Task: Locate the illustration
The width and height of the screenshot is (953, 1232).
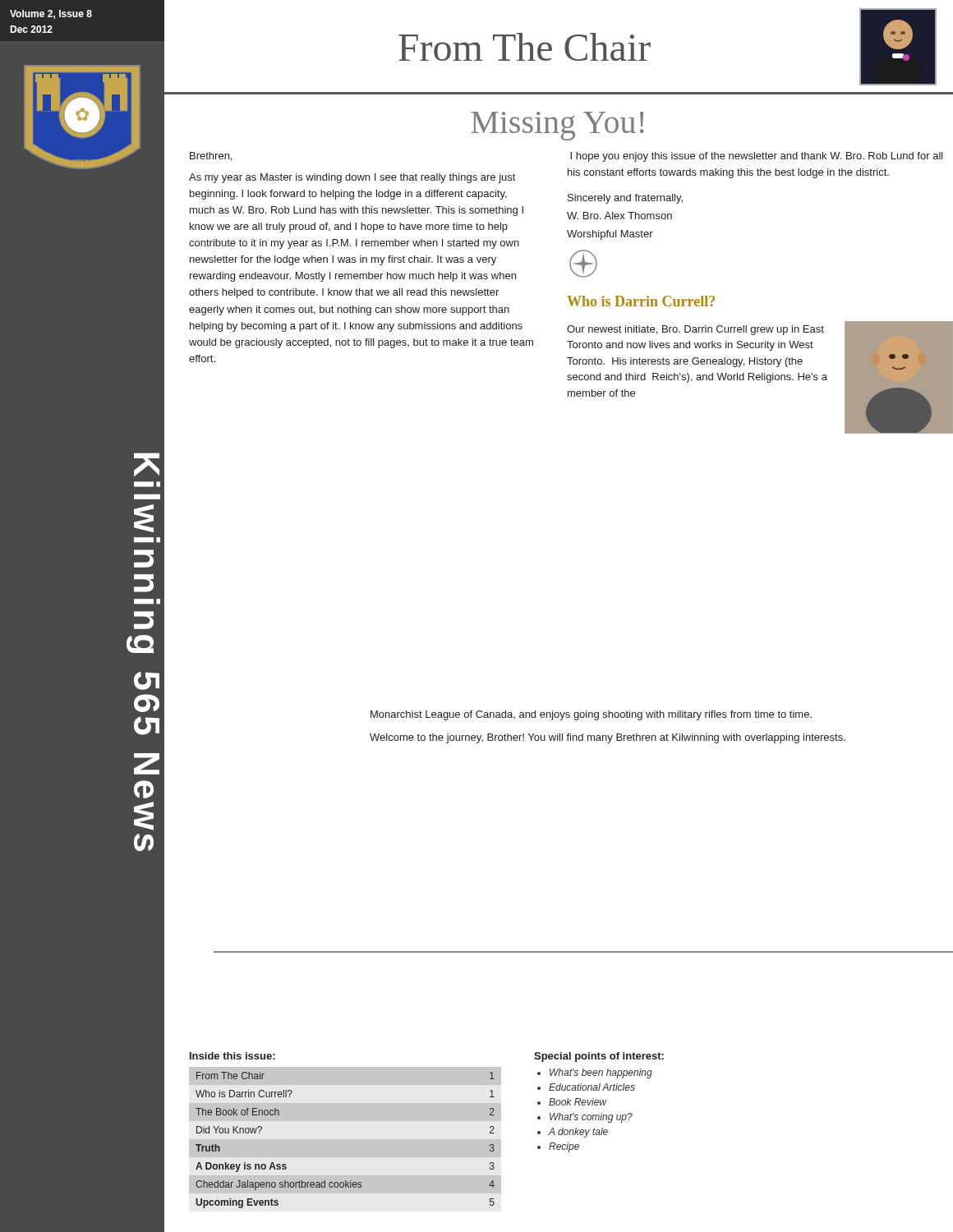Action: point(82,123)
